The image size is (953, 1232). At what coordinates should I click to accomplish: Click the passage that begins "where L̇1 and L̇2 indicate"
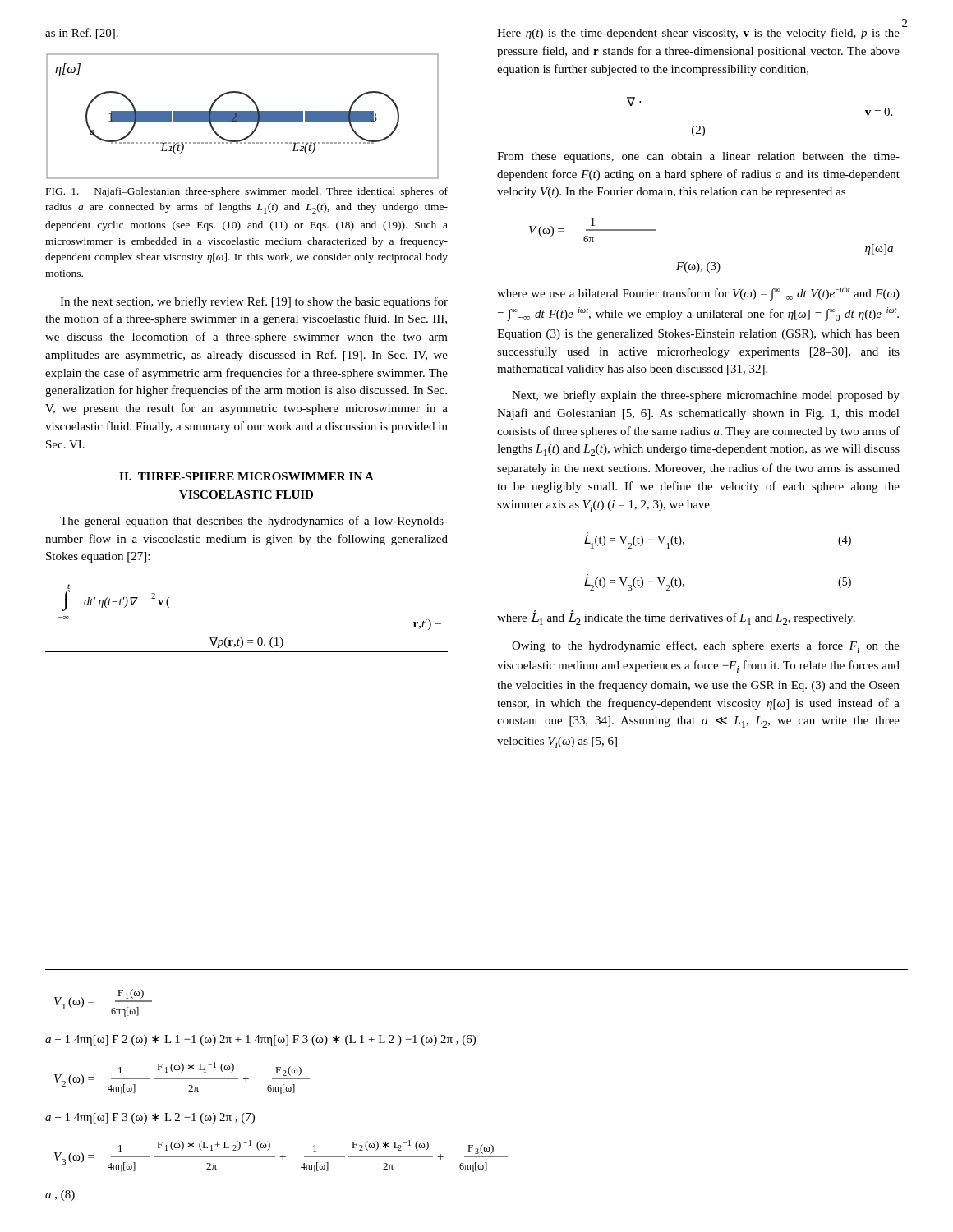click(698, 619)
